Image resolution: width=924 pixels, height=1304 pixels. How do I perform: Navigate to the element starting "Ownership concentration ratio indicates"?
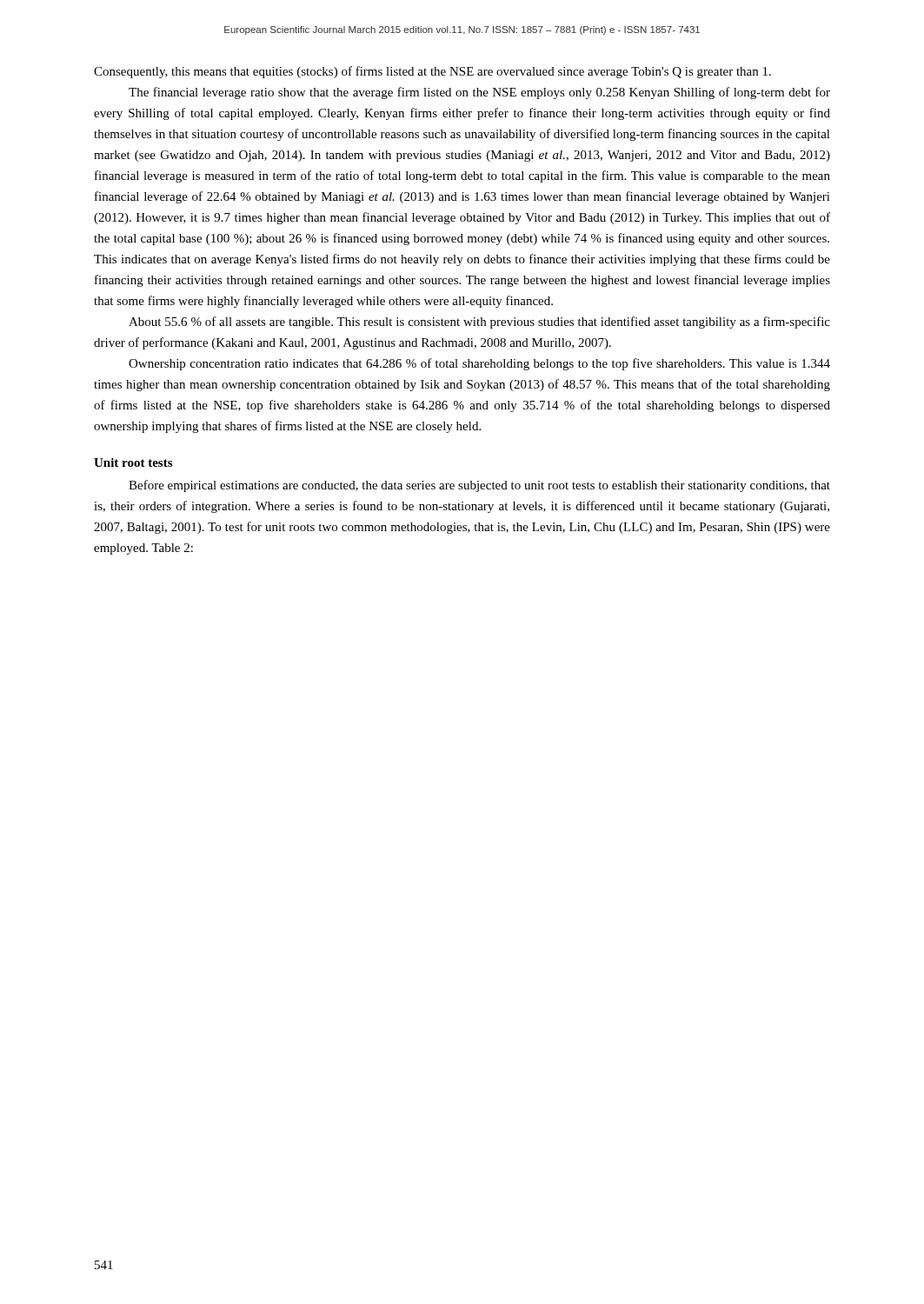462,395
